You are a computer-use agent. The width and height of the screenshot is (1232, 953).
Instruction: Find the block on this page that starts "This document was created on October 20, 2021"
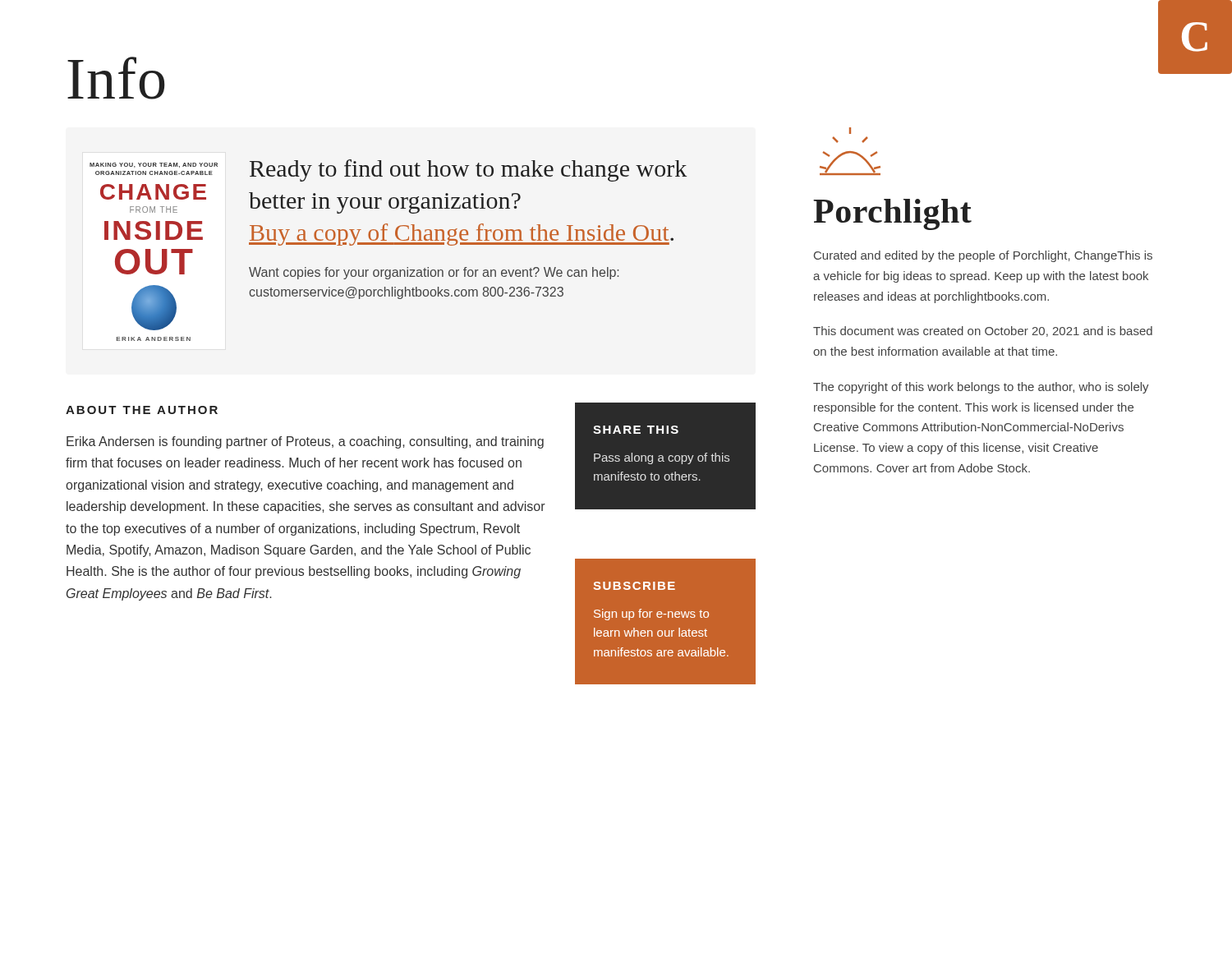click(x=983, y=341)
